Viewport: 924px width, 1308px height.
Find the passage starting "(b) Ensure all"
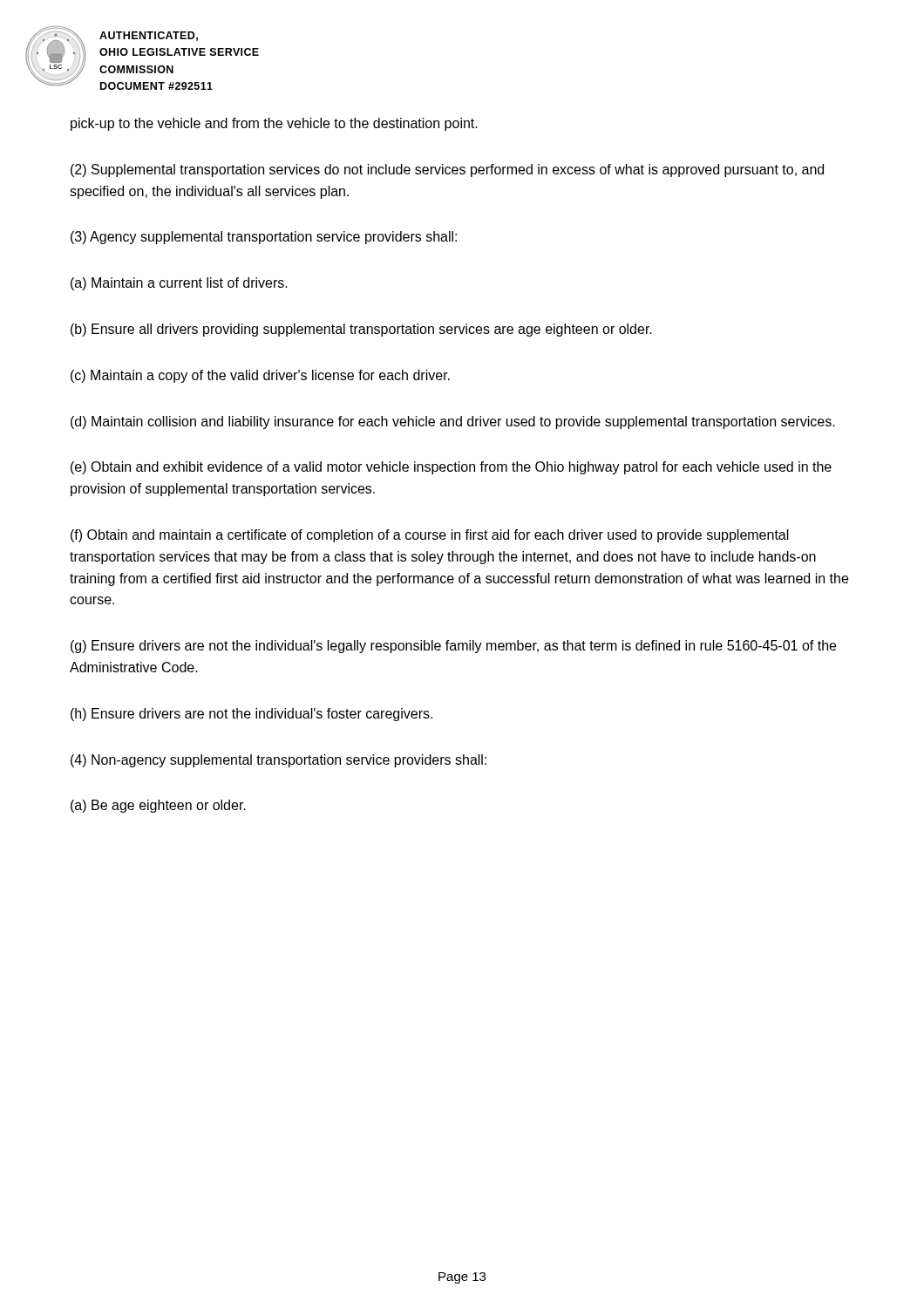[361, 329]
